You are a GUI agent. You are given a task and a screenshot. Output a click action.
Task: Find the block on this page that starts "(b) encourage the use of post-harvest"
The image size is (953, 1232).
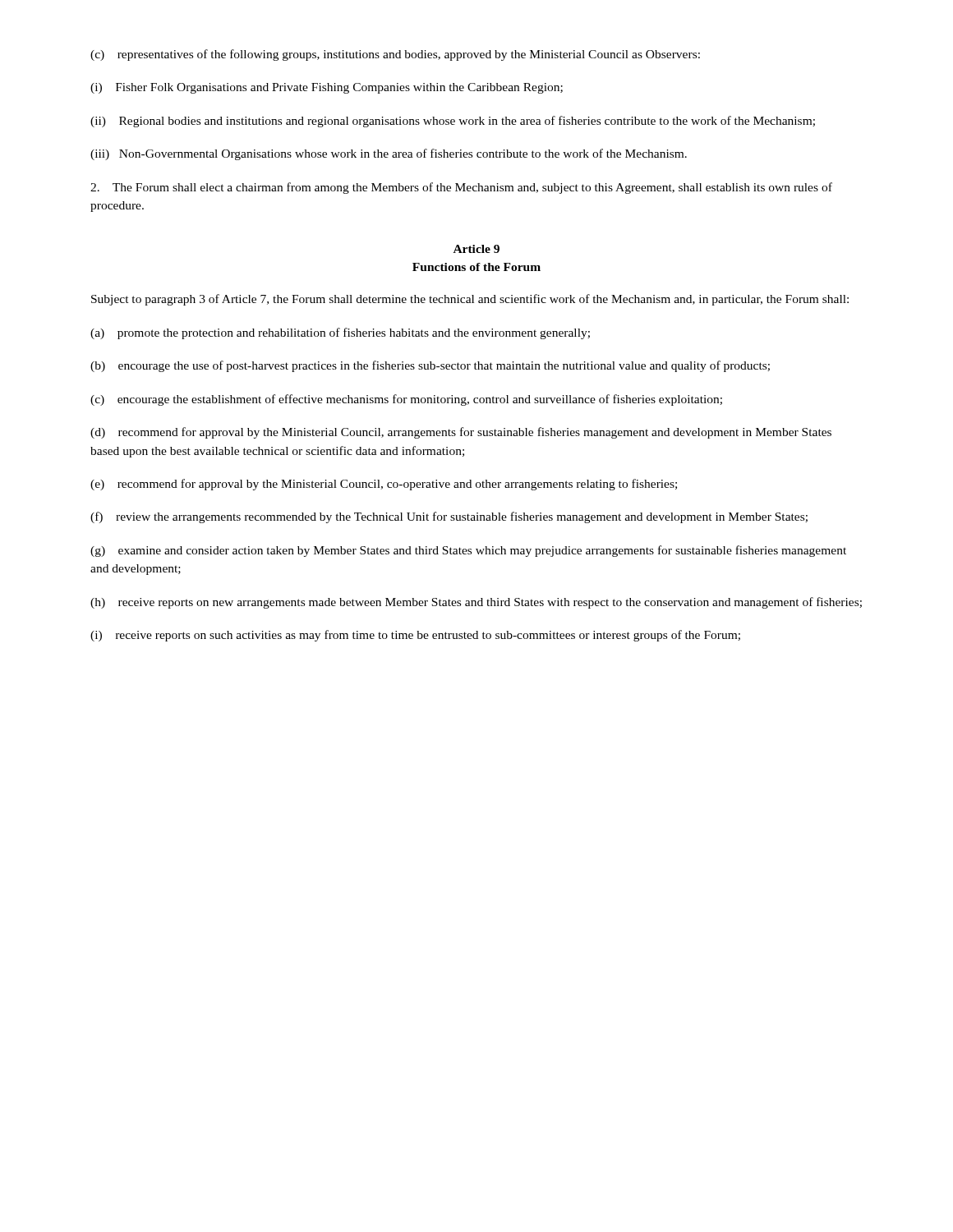click(431, 365)
